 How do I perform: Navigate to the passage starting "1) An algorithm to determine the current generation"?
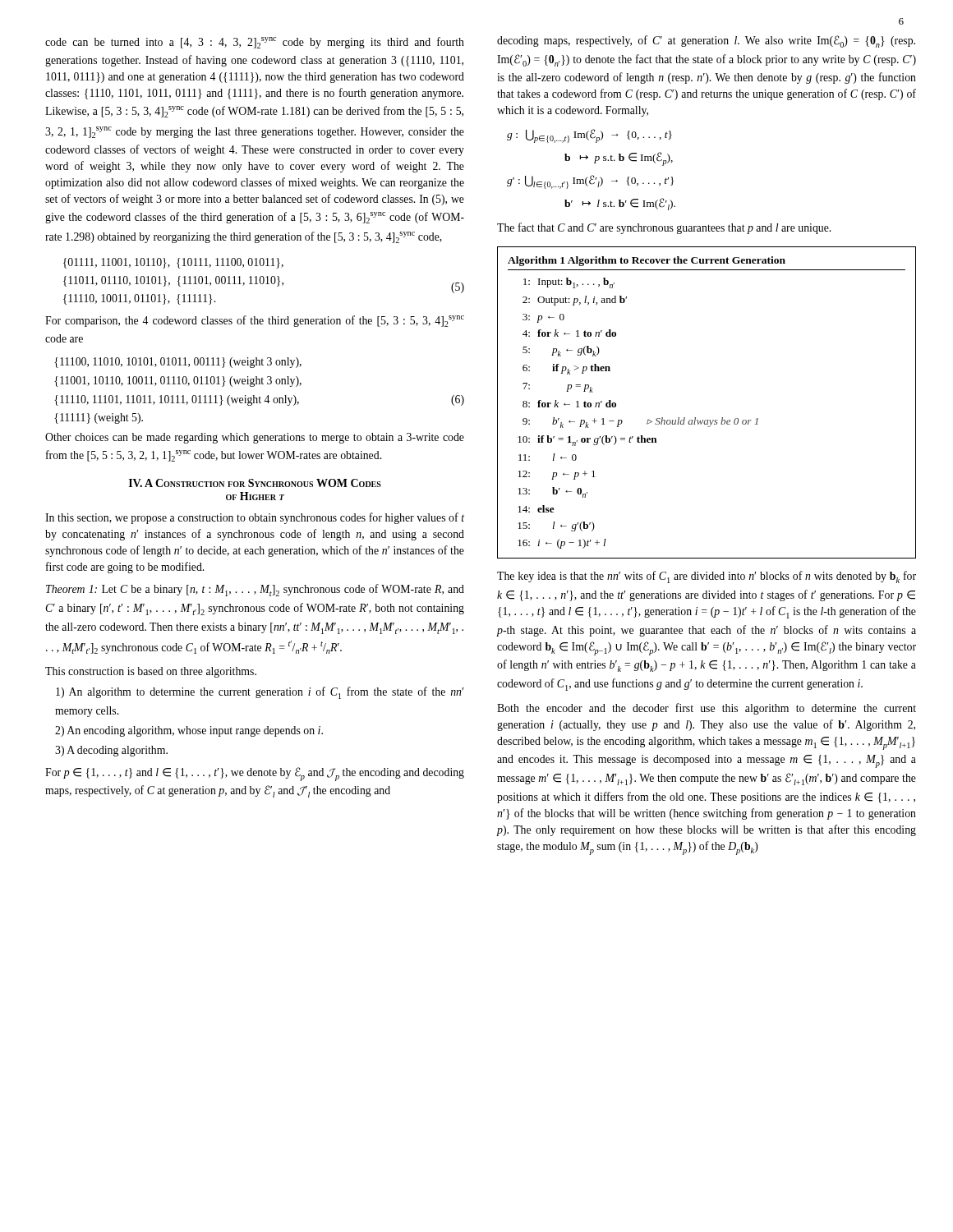[260, 701]
